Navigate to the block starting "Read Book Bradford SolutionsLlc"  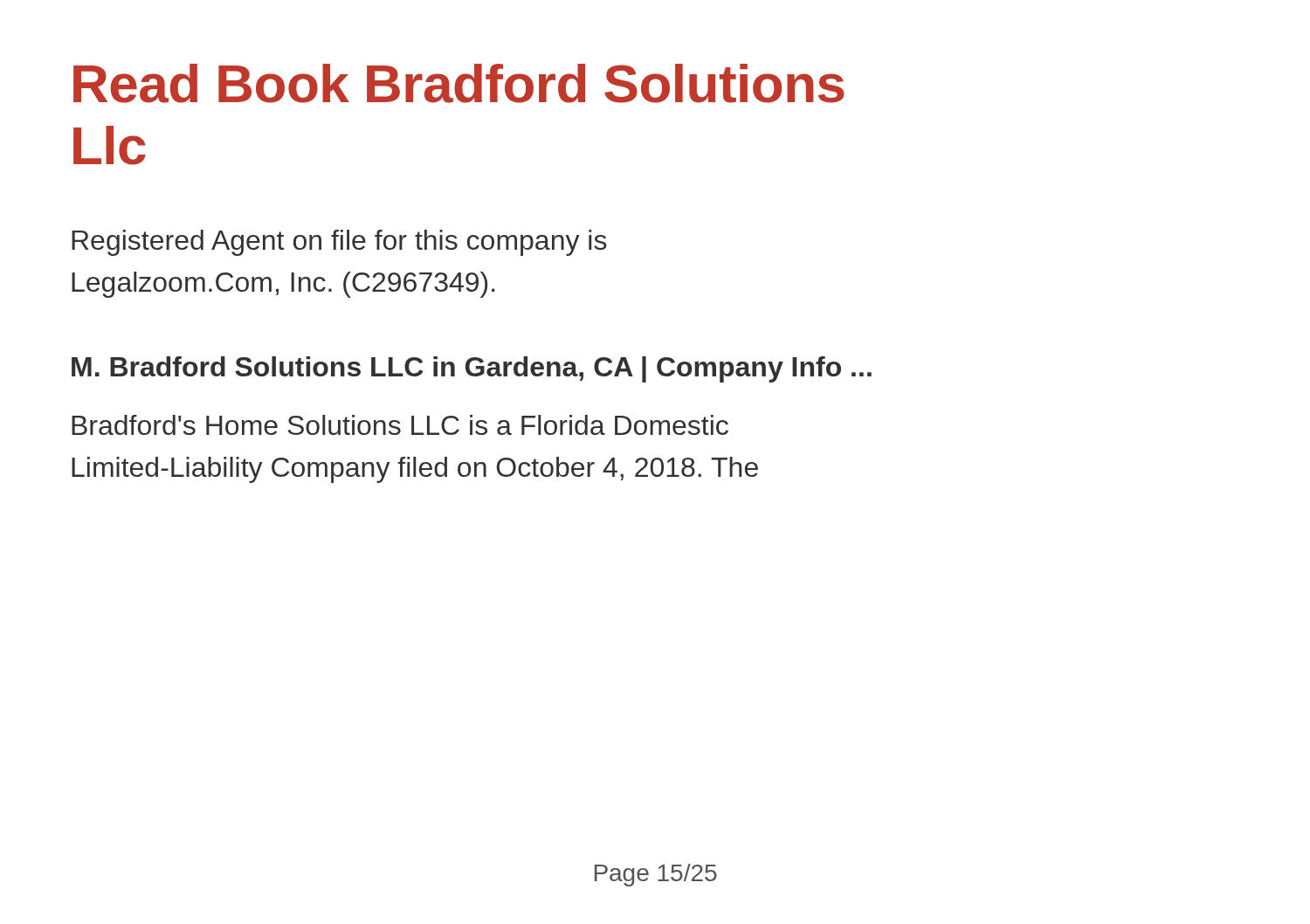point(458,115)
